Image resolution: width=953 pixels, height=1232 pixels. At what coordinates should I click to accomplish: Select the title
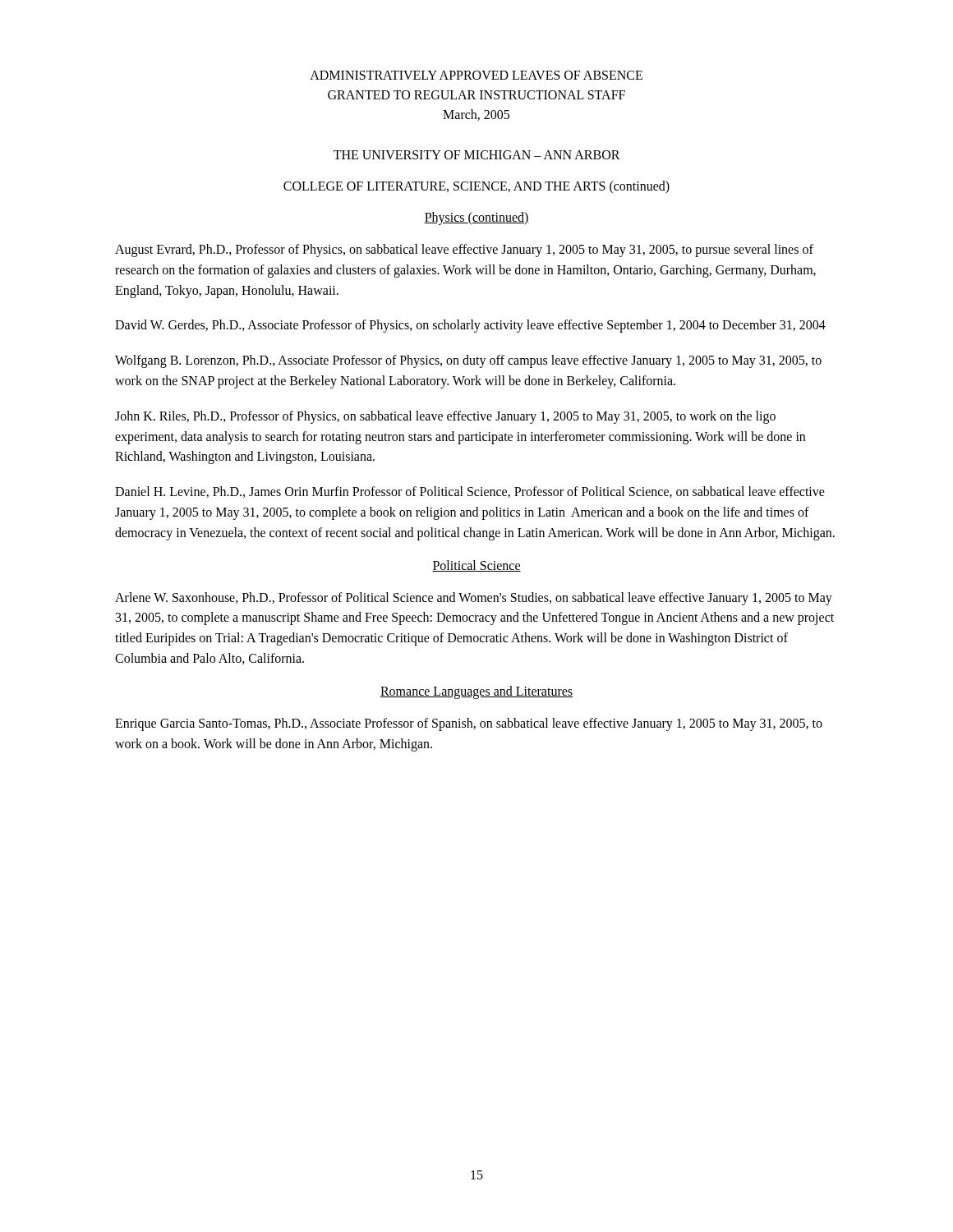(476, 95)
